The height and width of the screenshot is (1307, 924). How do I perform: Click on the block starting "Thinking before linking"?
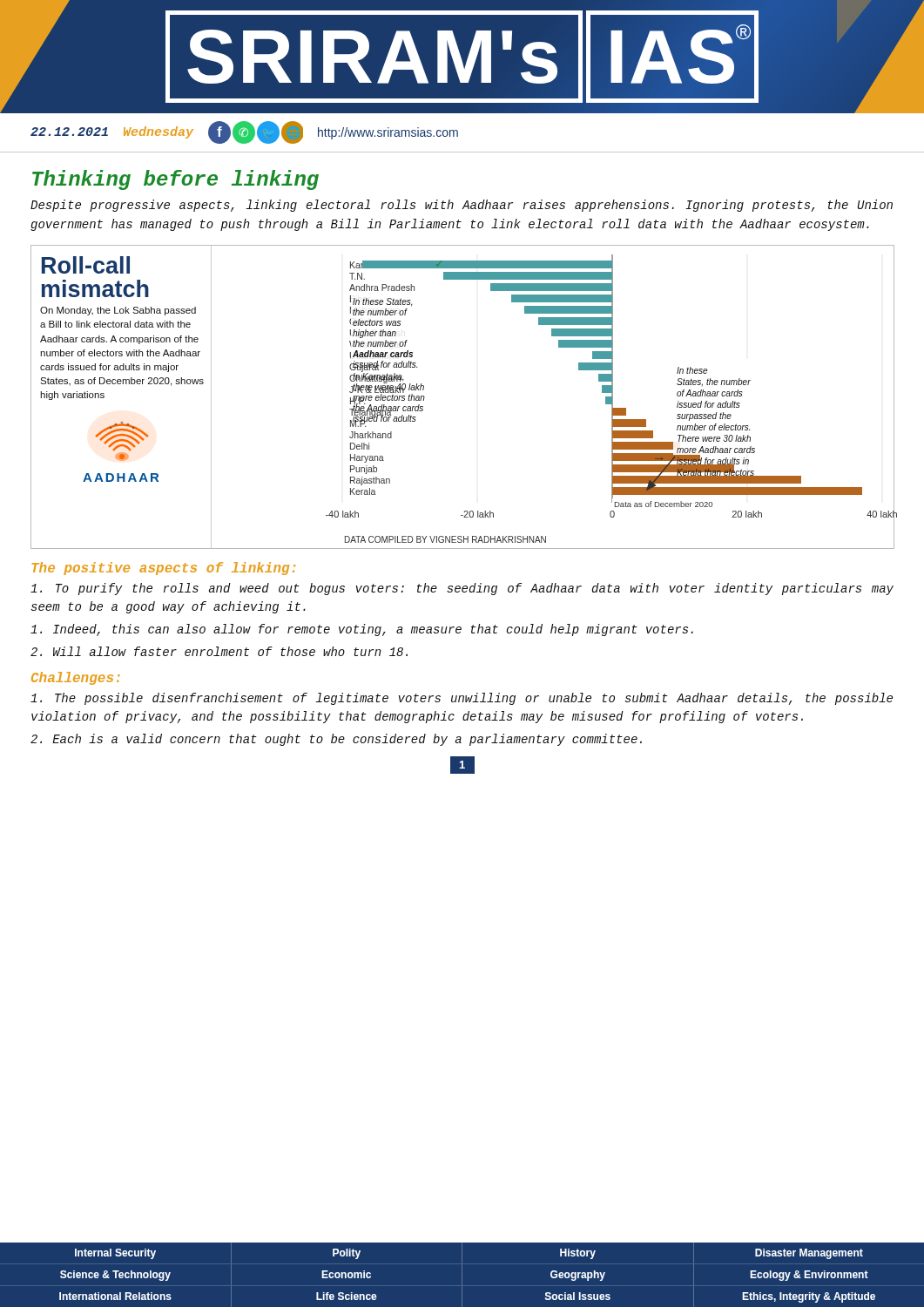pos(175,180)
